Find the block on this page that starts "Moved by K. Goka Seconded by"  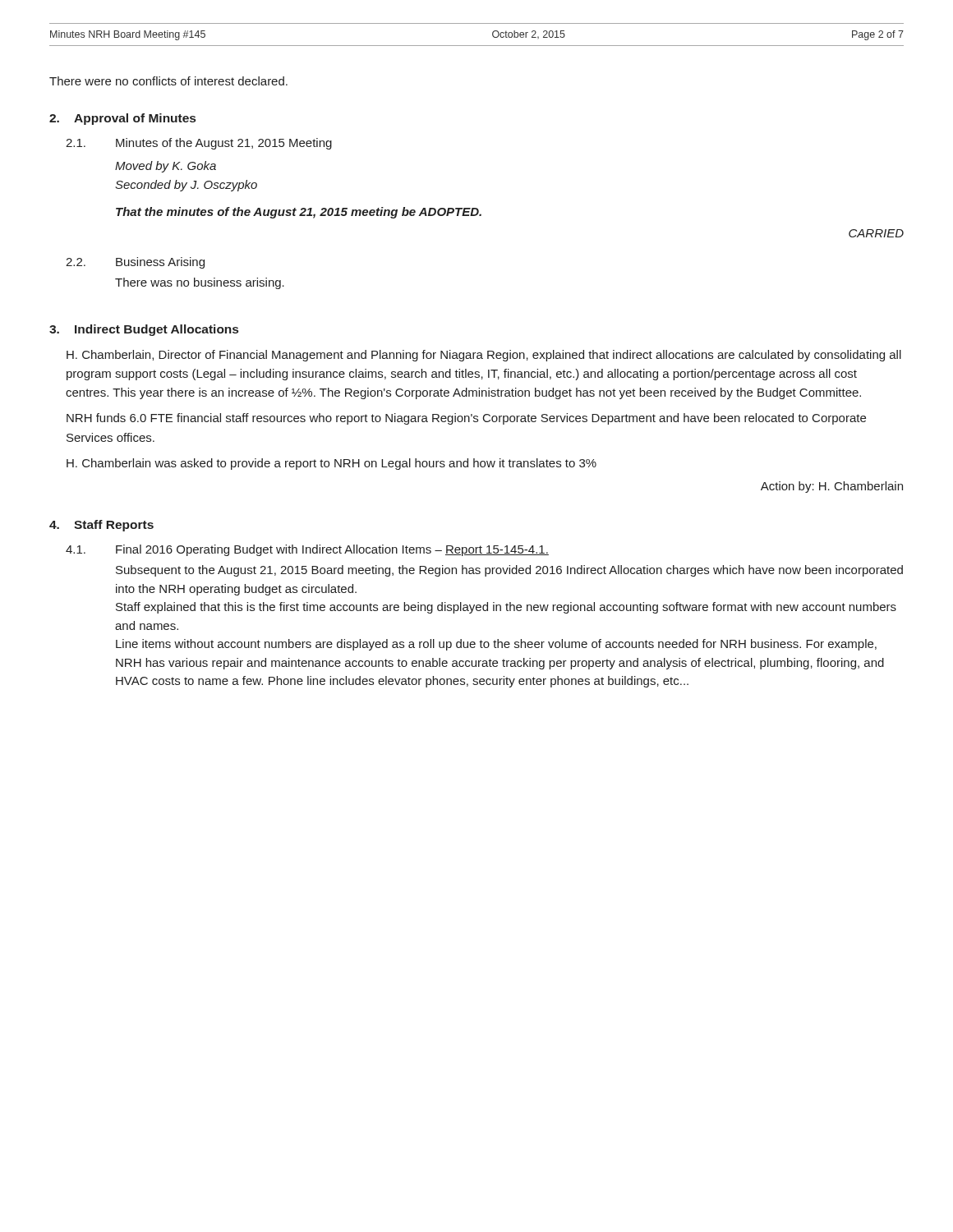[x=186, y=175]
